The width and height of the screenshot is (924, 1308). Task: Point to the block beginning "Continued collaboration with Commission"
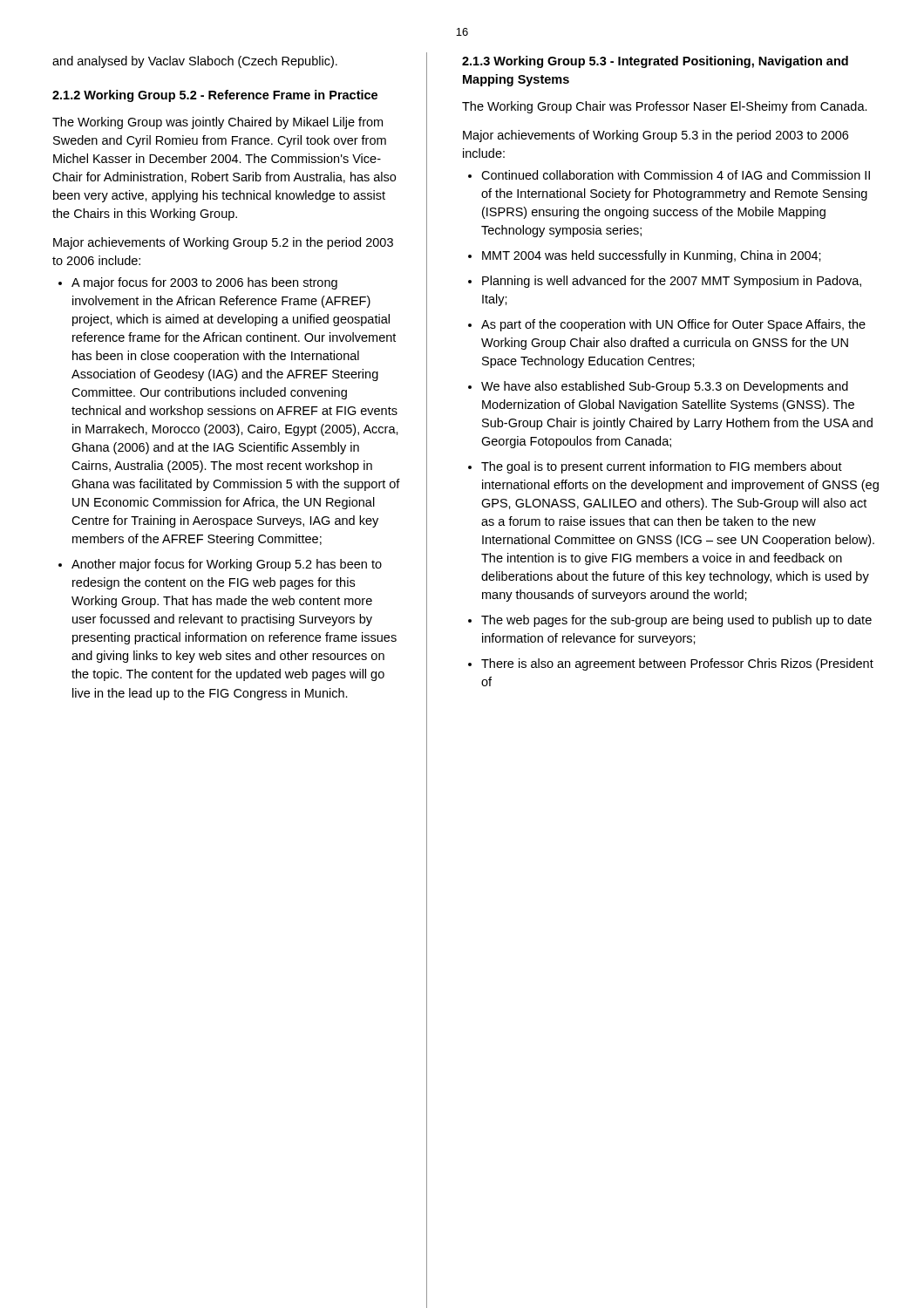tap(676, 203)
